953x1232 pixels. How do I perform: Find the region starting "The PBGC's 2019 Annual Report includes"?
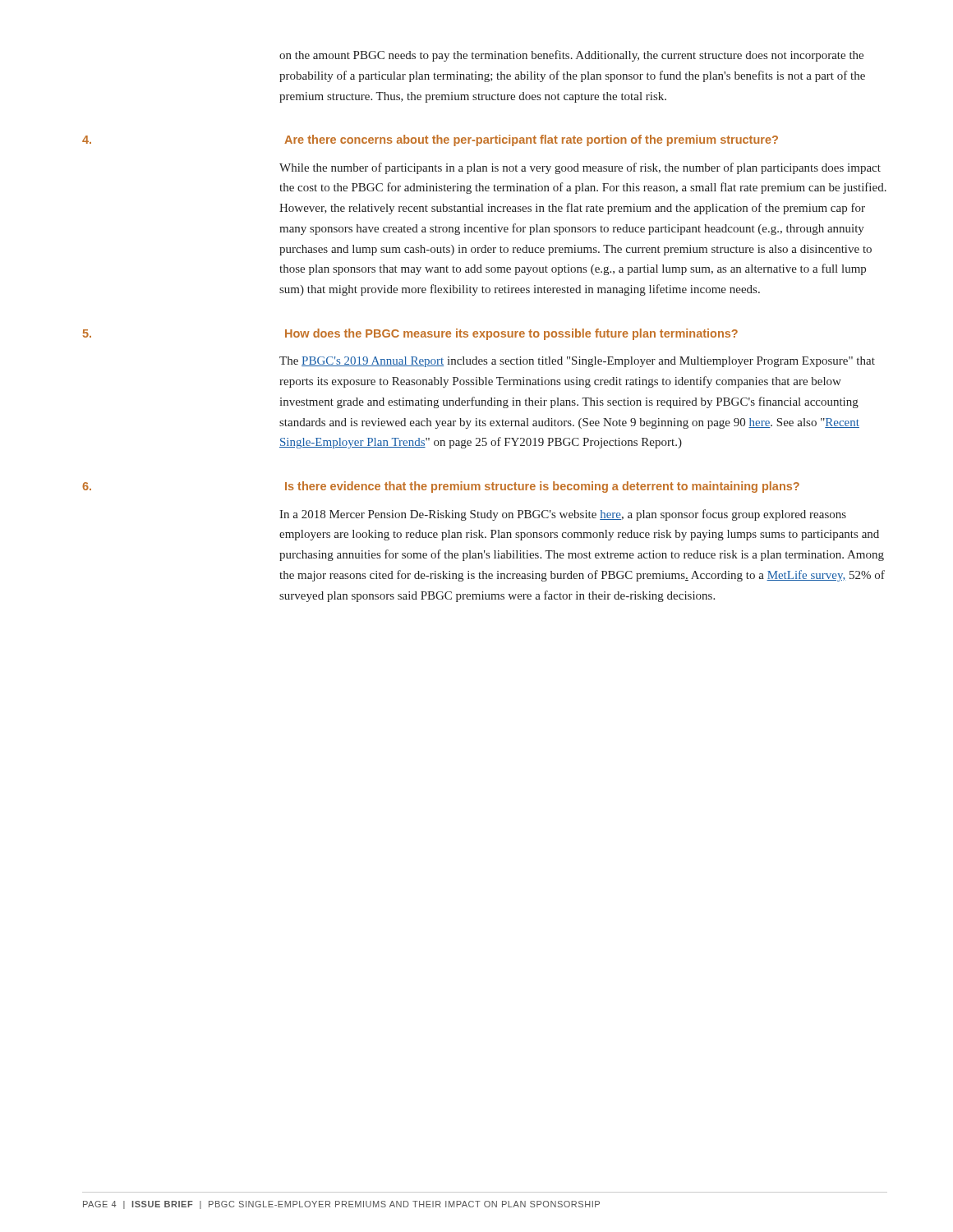pos(577,402)
